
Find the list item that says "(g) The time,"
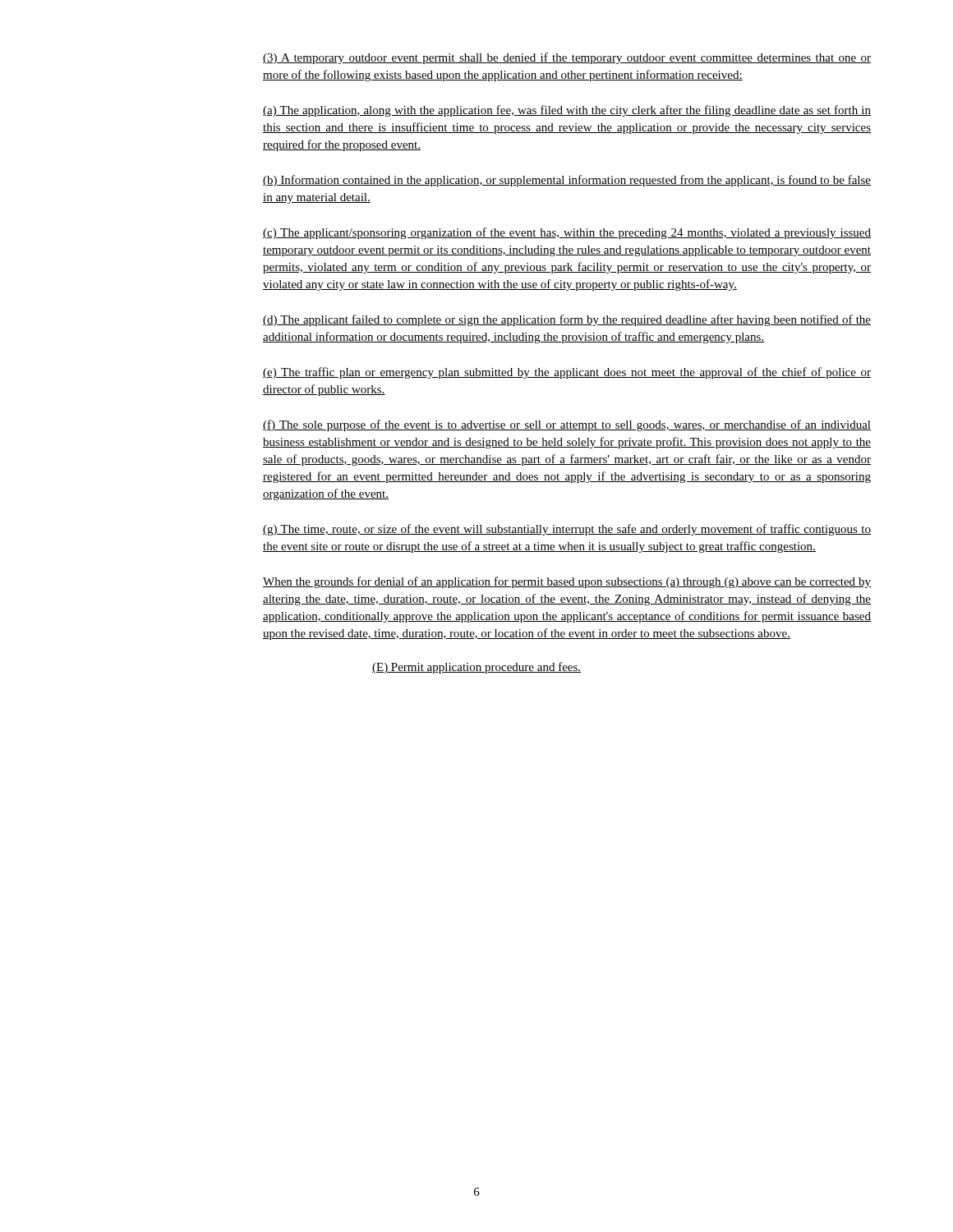click(x=567, y=538)
